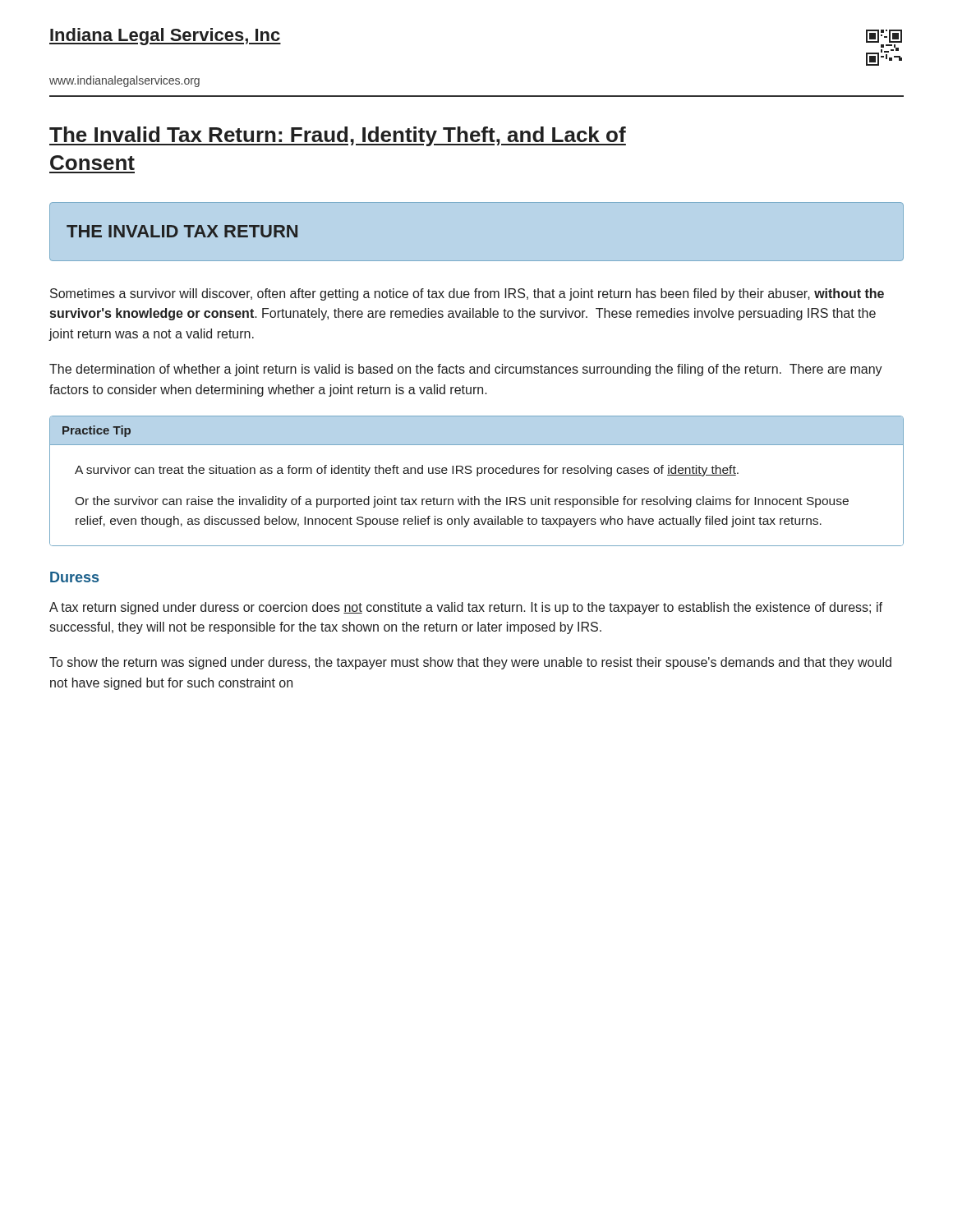The width and height of the screenshot is (953, 1232).
Task: Find the block on this page that starts "To show the return was"
Action: point(471,673)
